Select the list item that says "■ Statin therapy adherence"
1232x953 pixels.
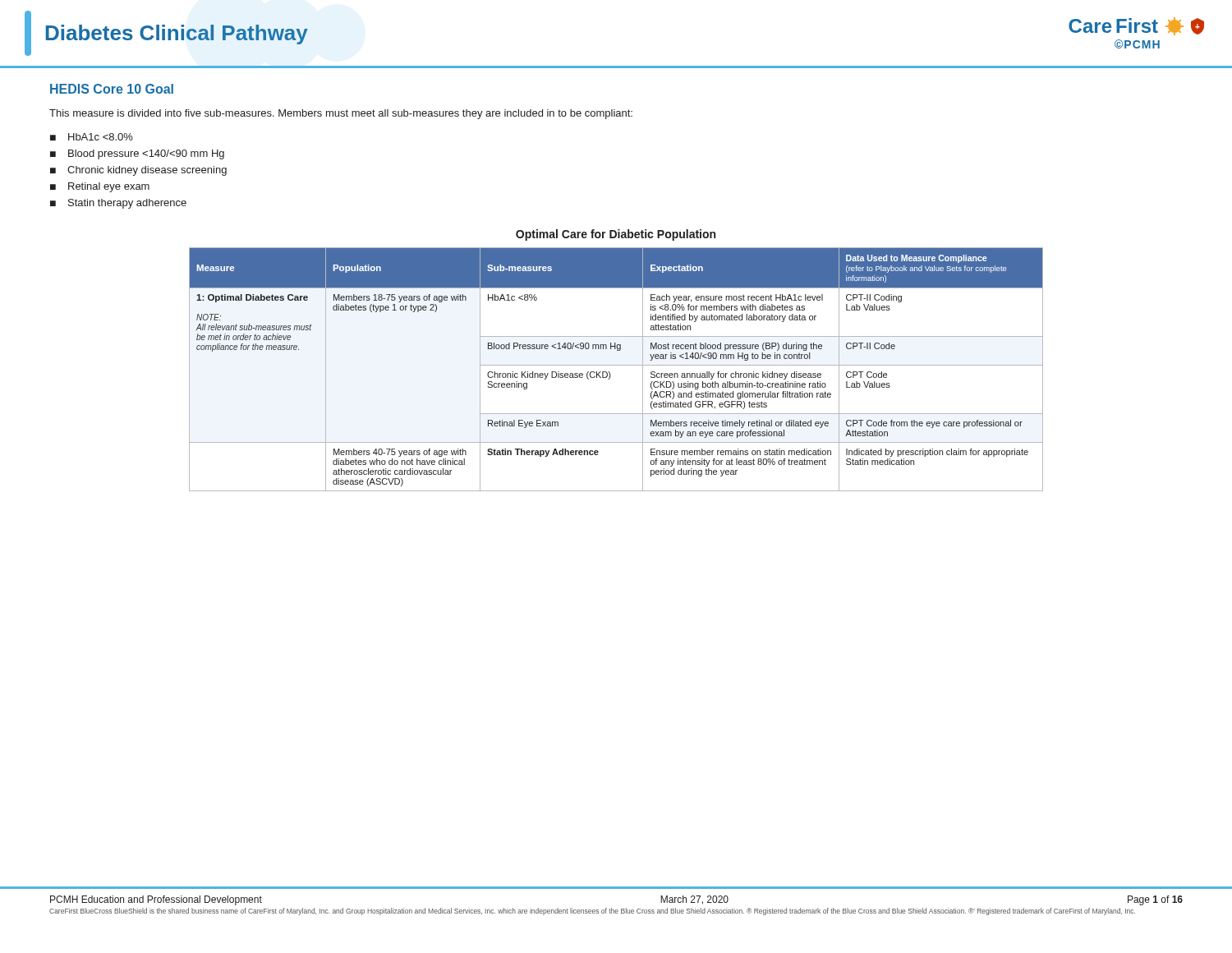(118, 203)
